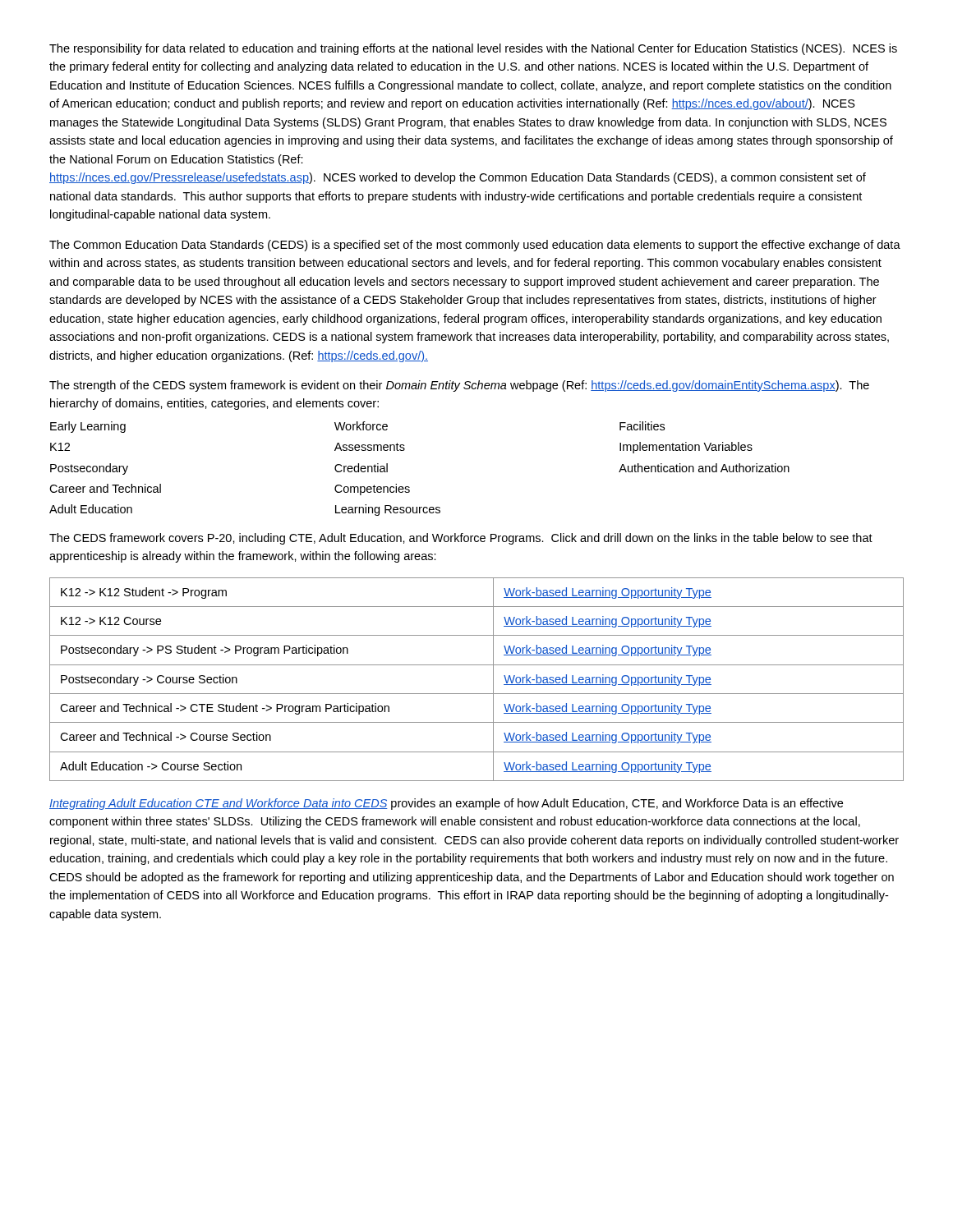The height and width of the screenshot is (1232, 953).
Task: Click on the text block containing "Integrating Adult Education CTE and Workforce Data into"
Action: pos(474,858)
